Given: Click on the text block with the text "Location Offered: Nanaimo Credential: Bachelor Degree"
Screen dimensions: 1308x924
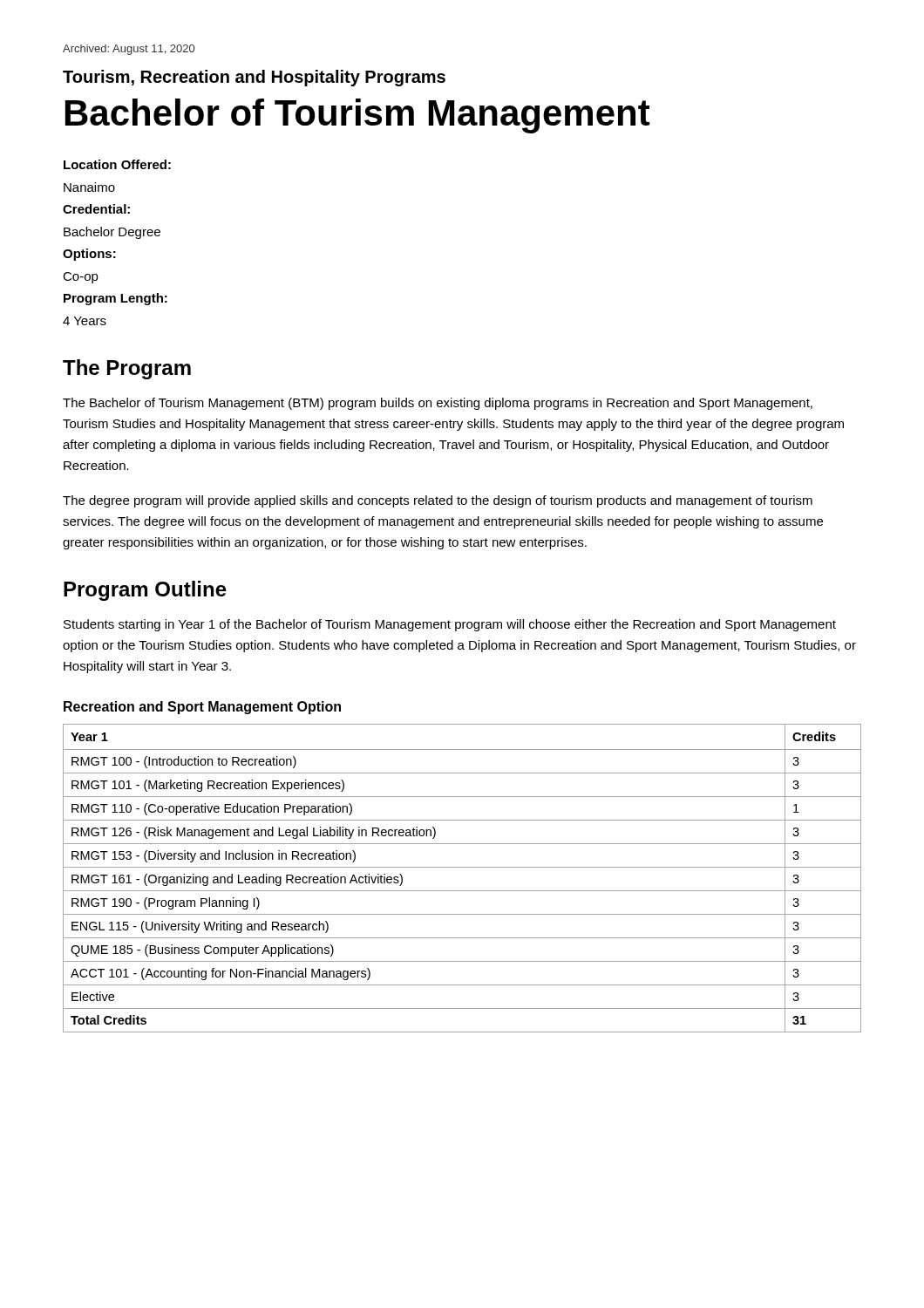Looking at the screenshot, I should 117,242.
